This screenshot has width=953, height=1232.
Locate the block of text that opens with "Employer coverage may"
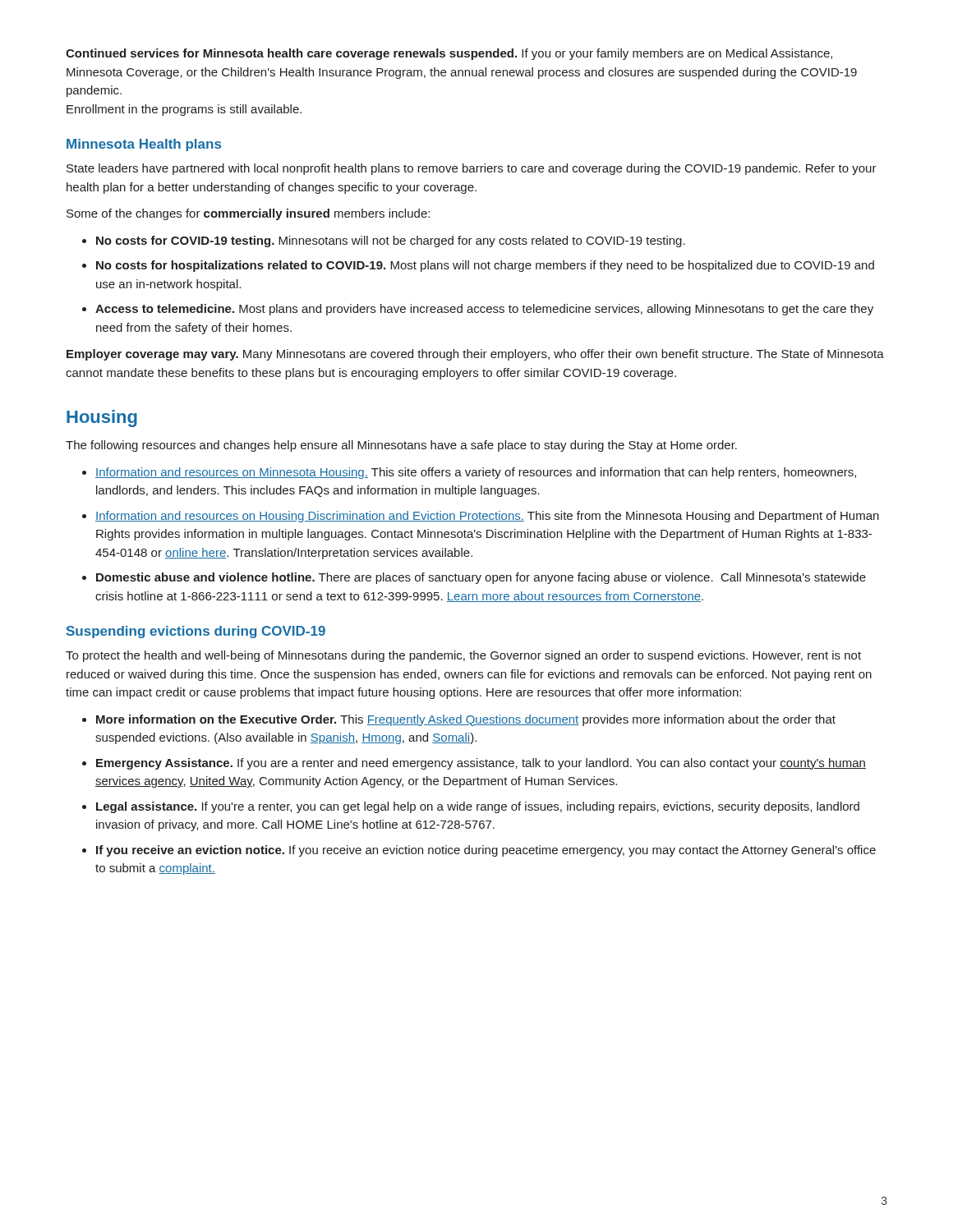pos(476,363)
